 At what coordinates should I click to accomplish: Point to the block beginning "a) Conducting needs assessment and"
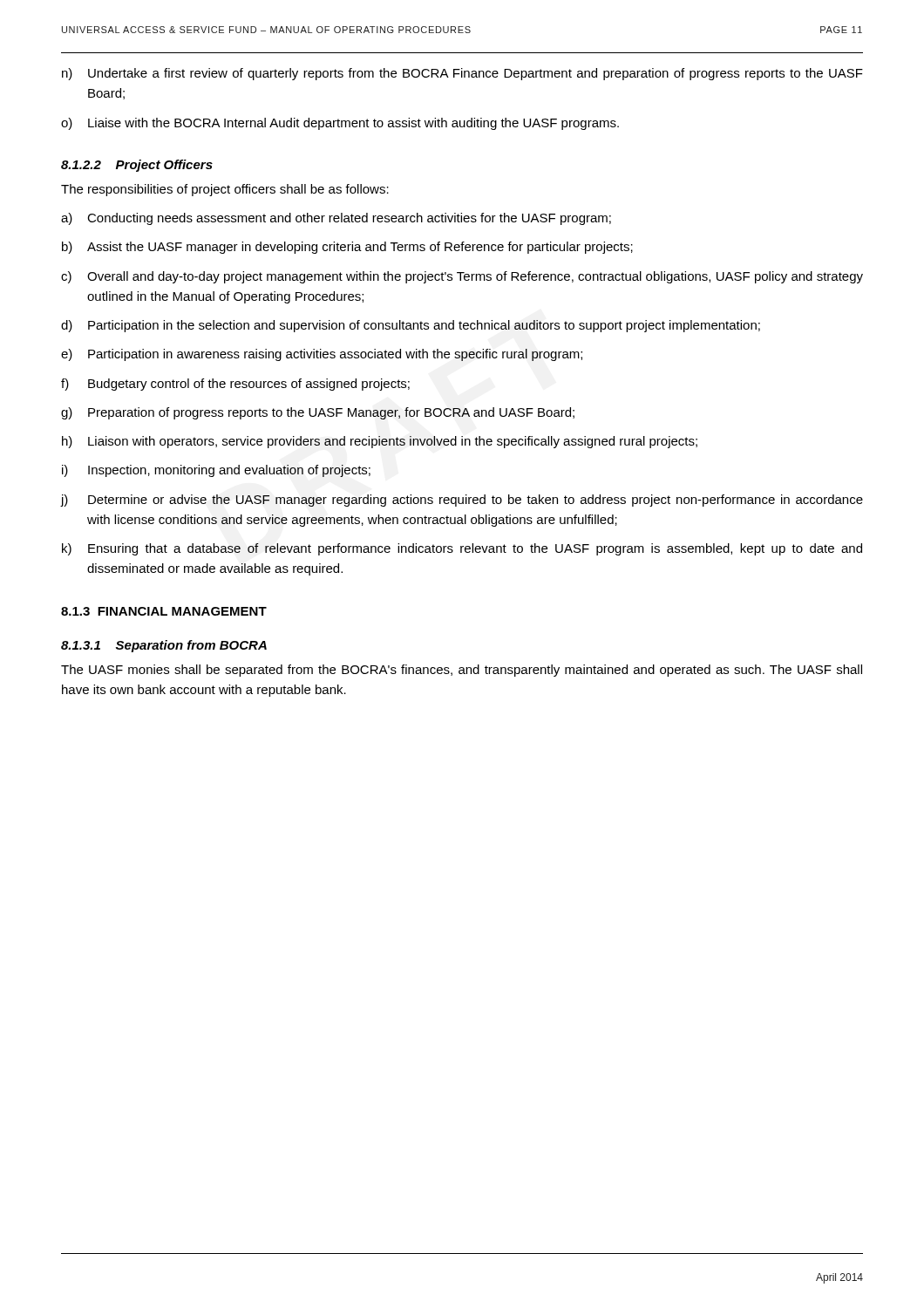tap(462, 218)
